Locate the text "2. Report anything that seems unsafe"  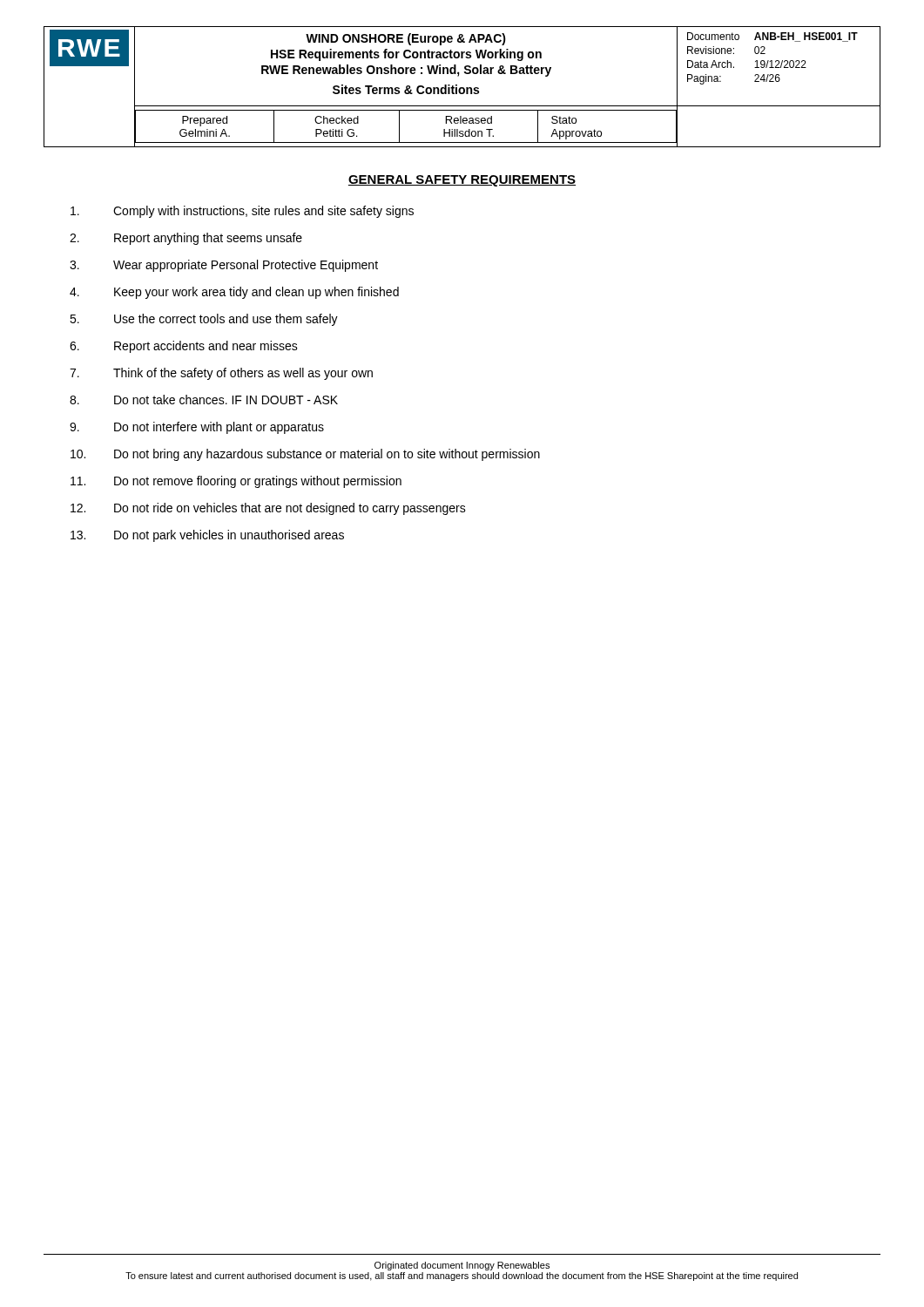(186, 239)
